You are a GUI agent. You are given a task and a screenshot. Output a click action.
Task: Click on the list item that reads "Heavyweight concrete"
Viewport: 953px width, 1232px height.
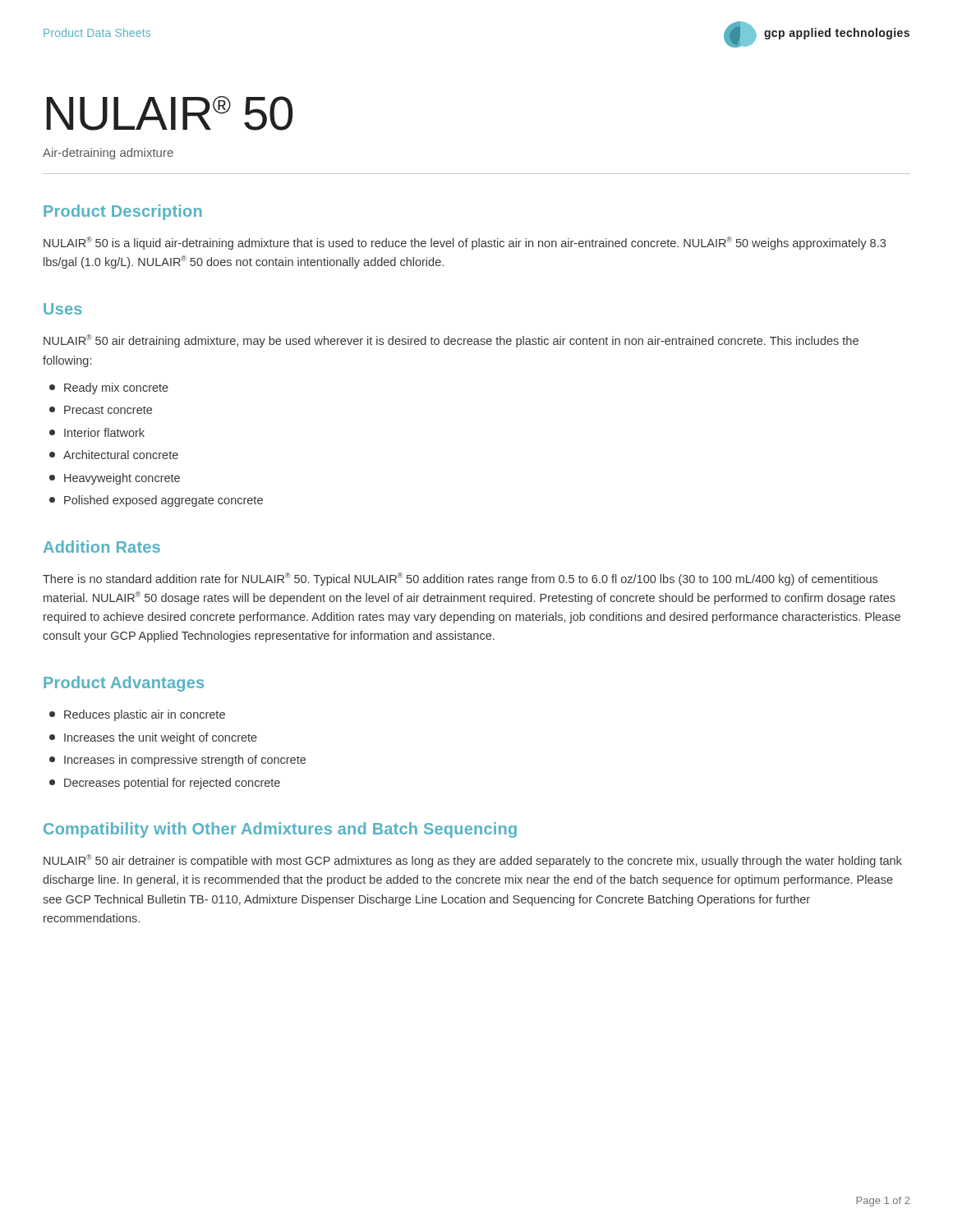tap(115, 478)
